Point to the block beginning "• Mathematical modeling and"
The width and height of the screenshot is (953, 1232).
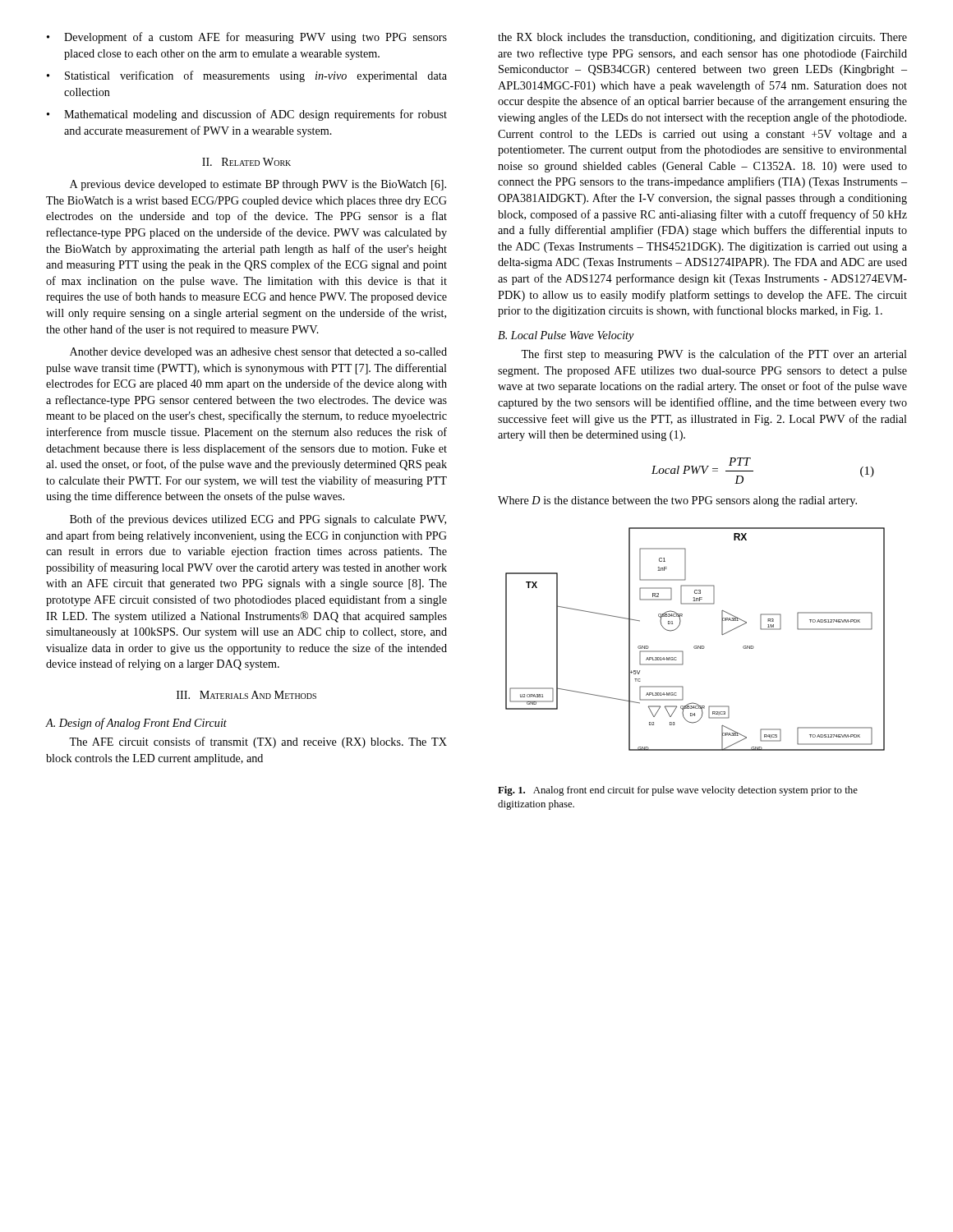coord(246,123)
